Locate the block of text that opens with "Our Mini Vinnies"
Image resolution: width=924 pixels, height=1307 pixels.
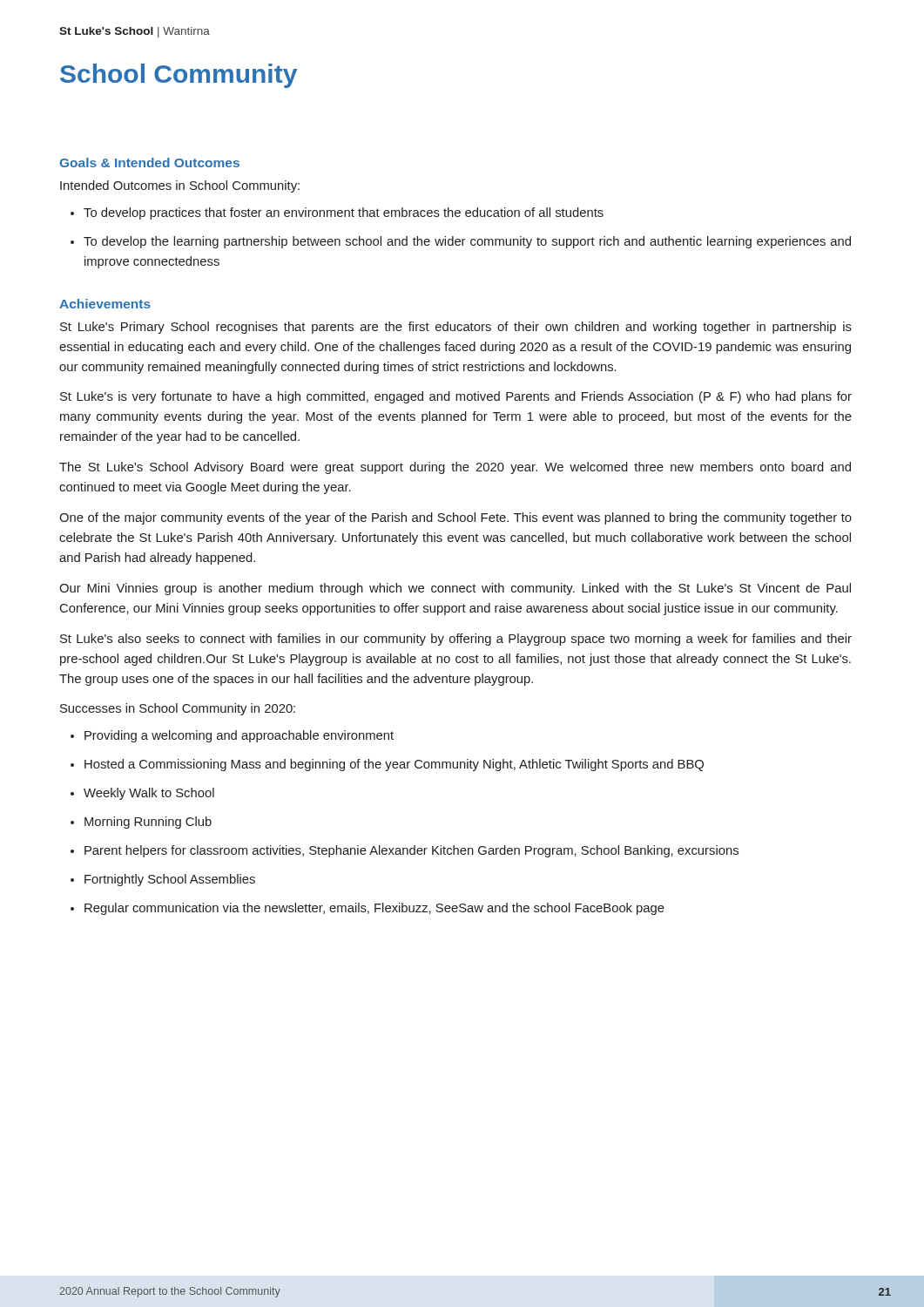[455, 598]
